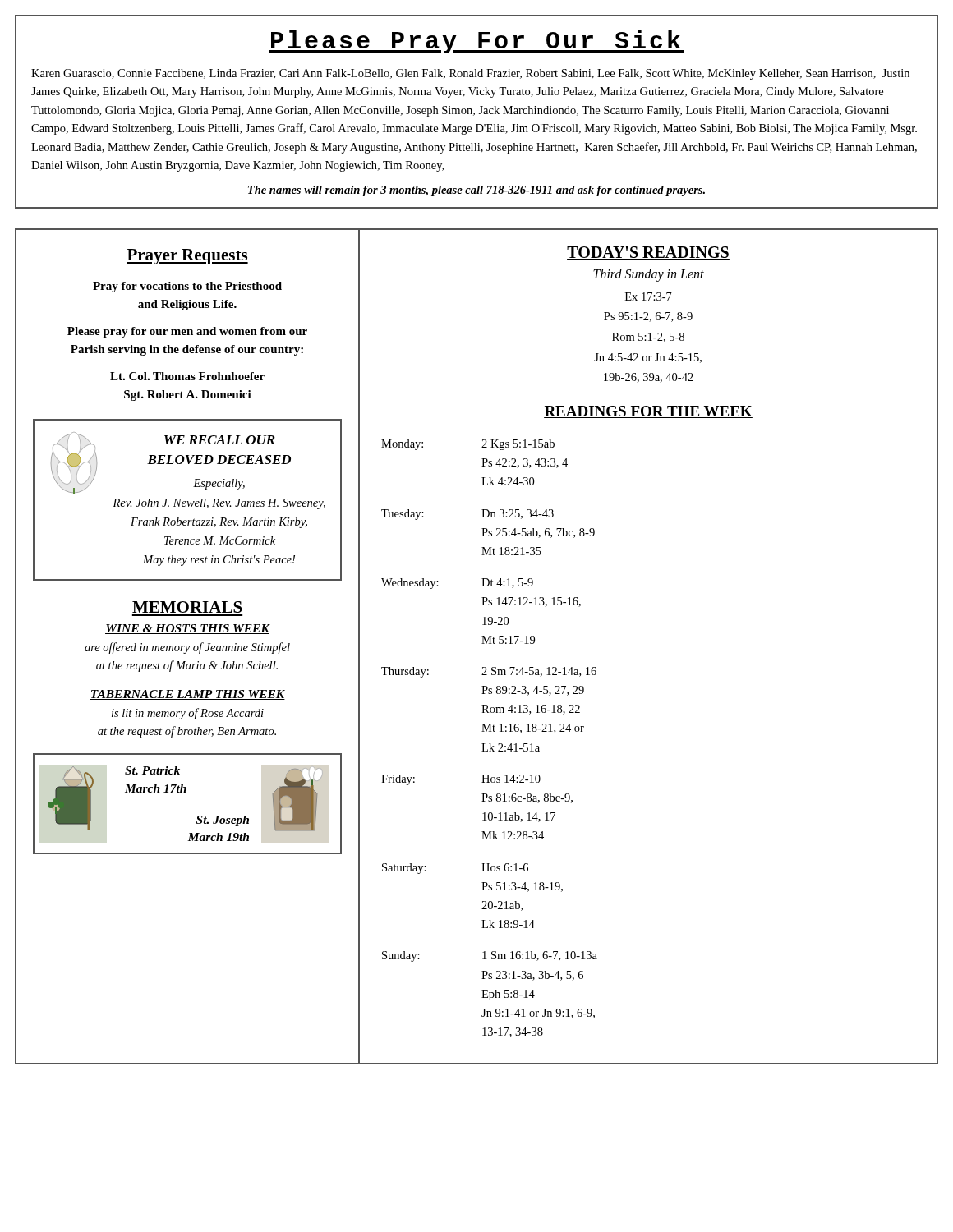Navigate to the region starting "Ex 17:3-7 Ps 95:1-2,"

pyautogui.click(x=648, y=337)
